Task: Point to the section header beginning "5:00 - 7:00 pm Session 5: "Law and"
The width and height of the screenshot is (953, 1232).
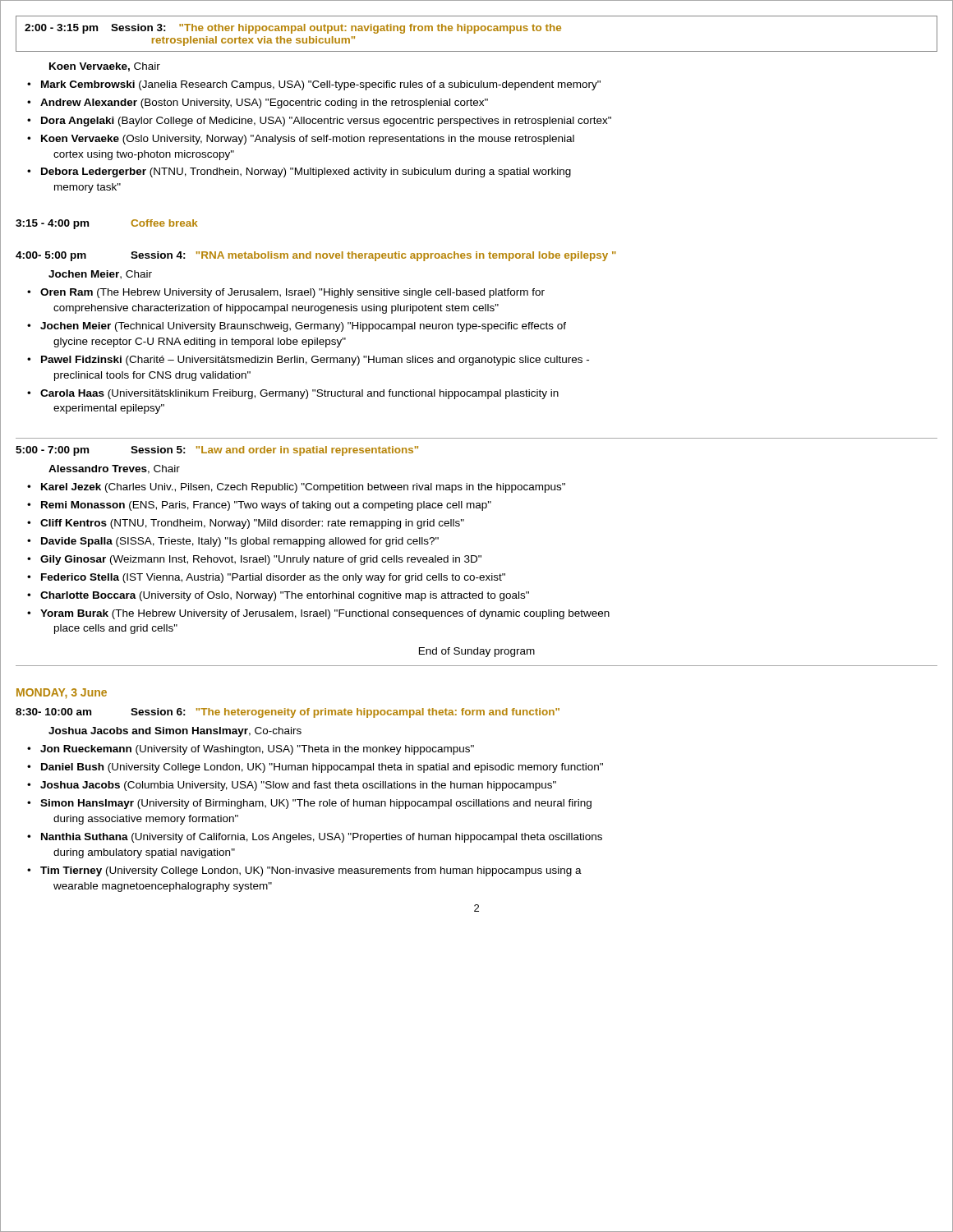Action: point(217,450)
